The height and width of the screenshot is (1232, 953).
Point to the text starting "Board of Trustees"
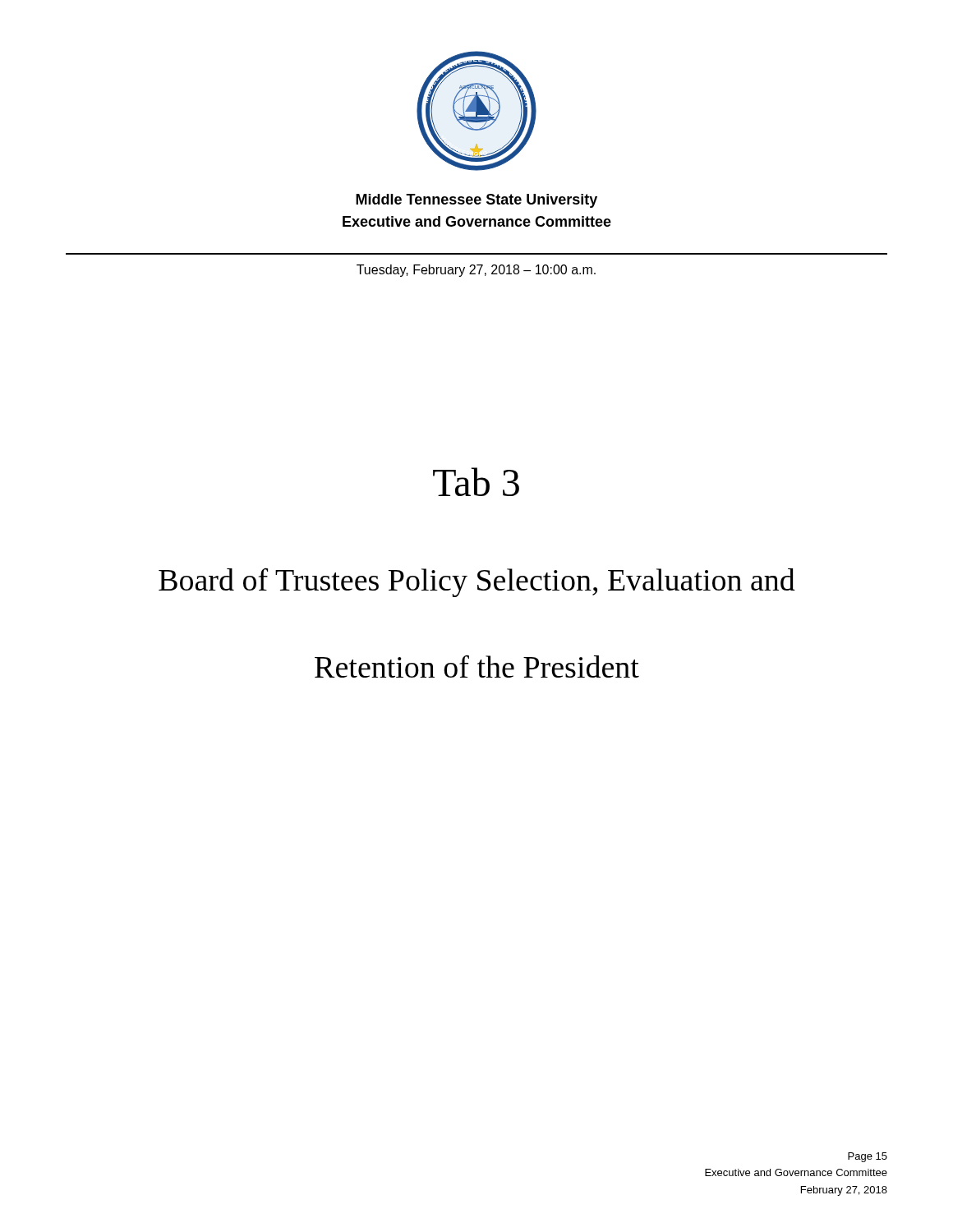click(x=477, y=582)
